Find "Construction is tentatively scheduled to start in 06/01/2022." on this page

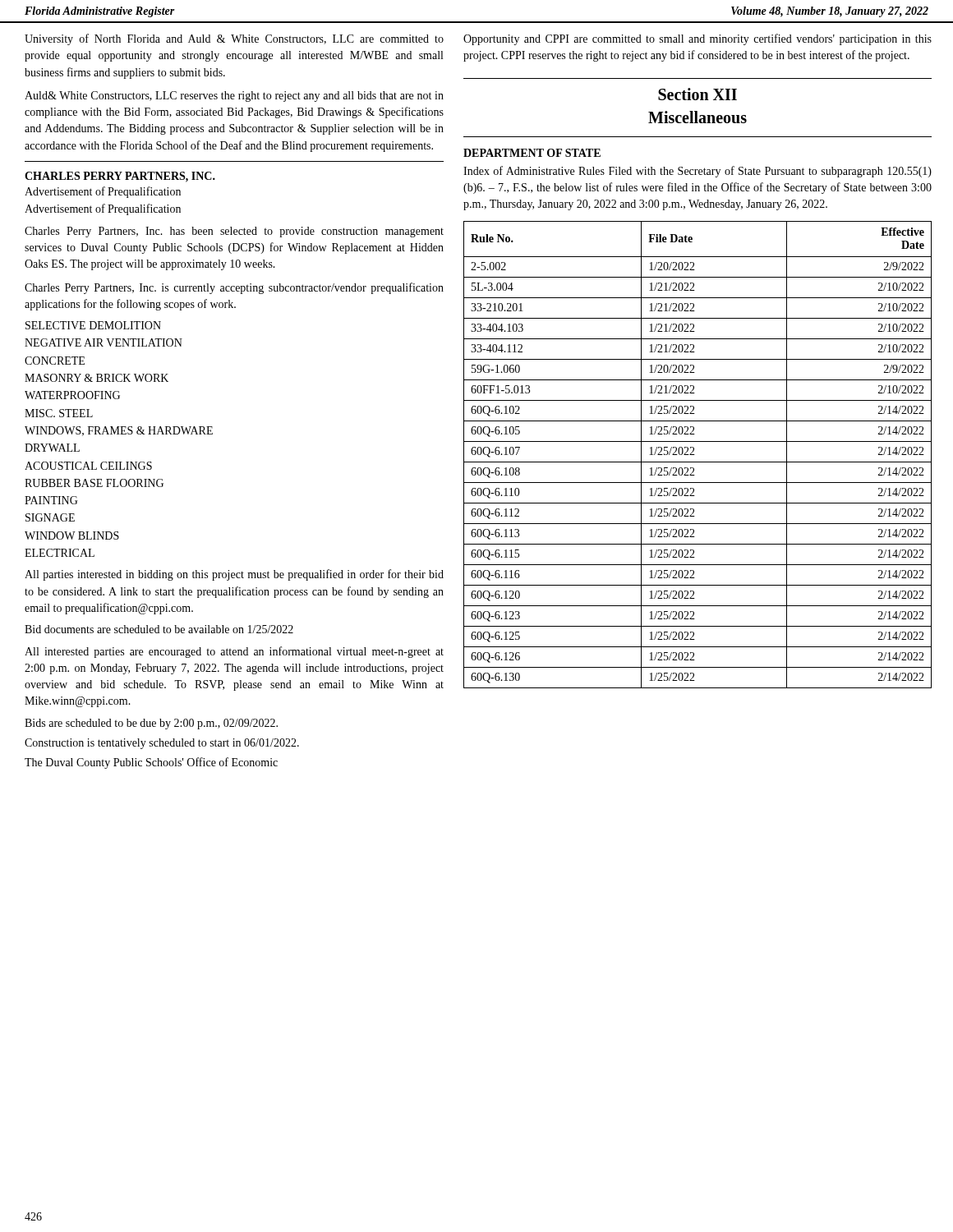[x=162, y=743]
